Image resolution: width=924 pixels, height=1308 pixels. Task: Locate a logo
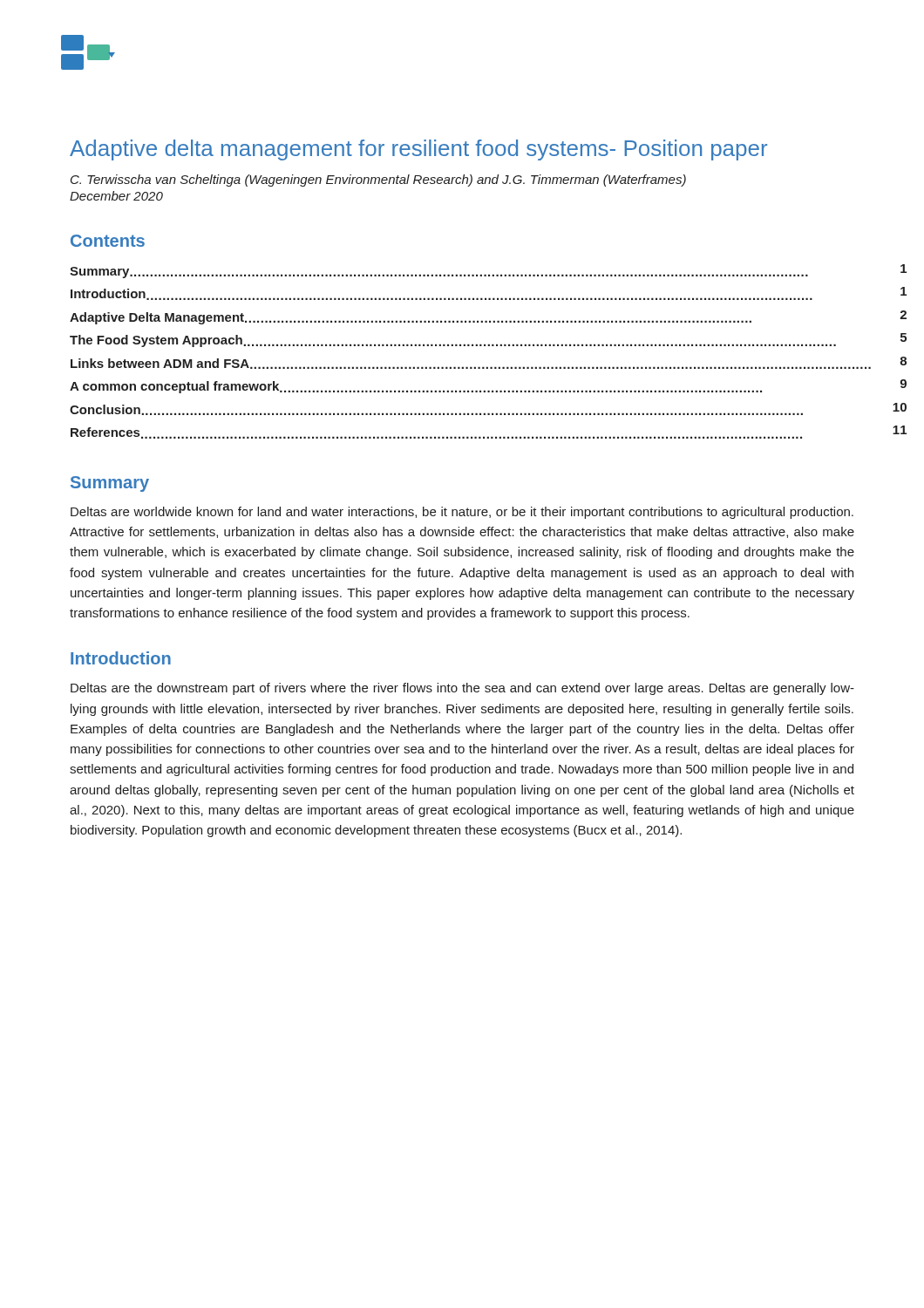click(88, 58)
